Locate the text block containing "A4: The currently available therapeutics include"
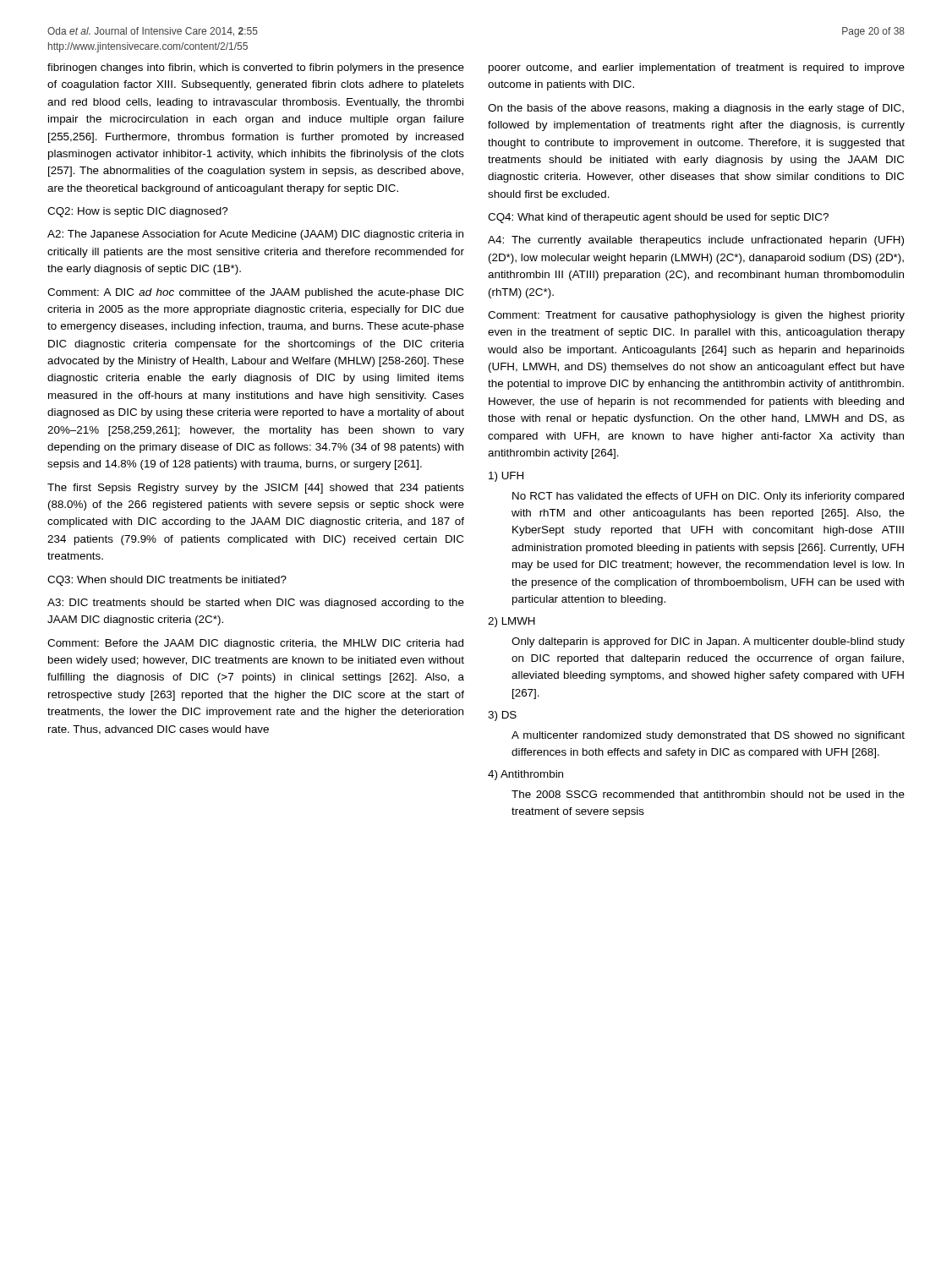The image size is (952, 1268). pos(696,266)
